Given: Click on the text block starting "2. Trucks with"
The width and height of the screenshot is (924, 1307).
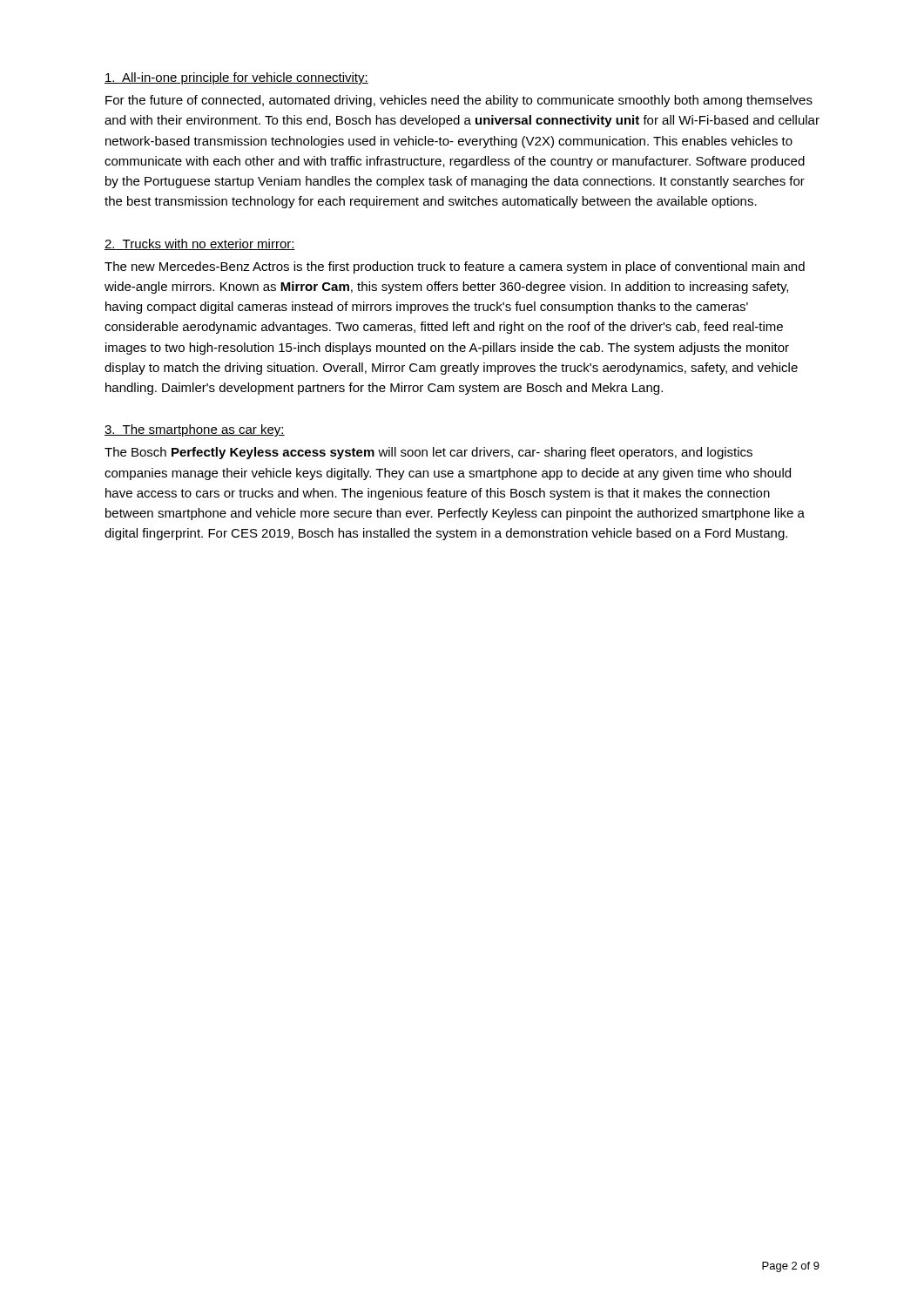Looking at the screenshot, I should [200, 243].
